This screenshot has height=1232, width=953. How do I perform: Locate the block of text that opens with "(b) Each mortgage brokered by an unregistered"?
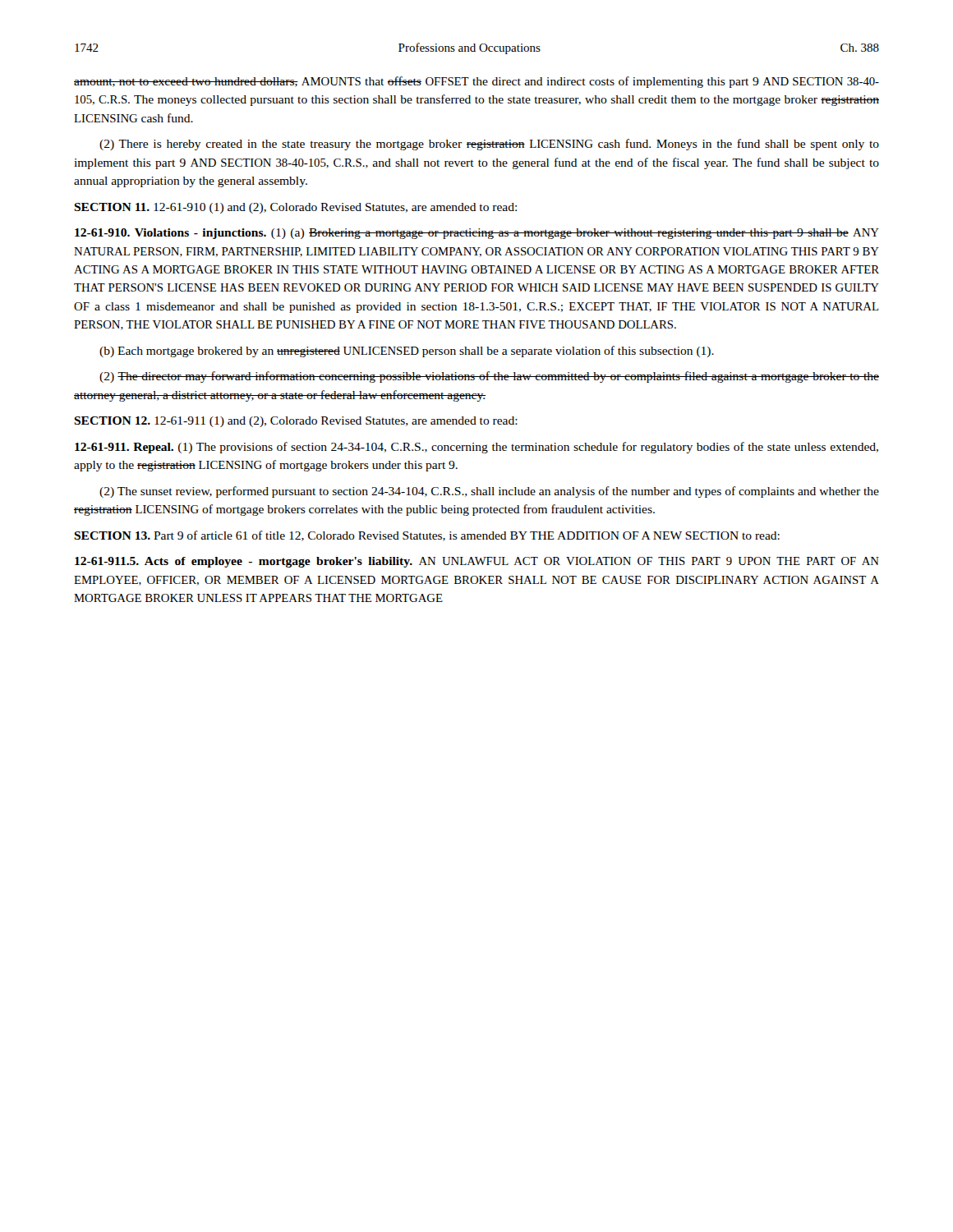click(476, 351)
